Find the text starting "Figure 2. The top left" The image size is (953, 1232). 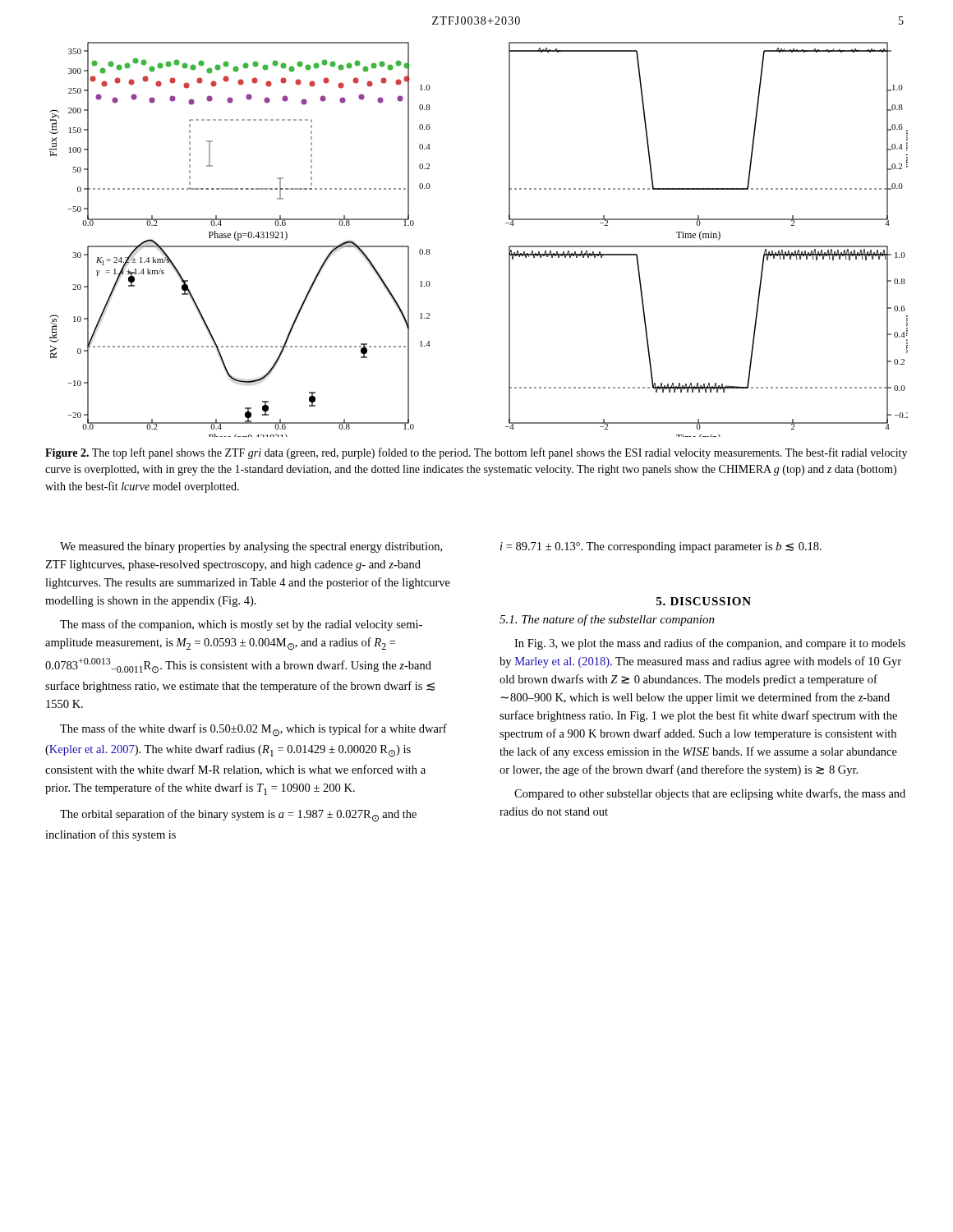[x=476, y=470]
